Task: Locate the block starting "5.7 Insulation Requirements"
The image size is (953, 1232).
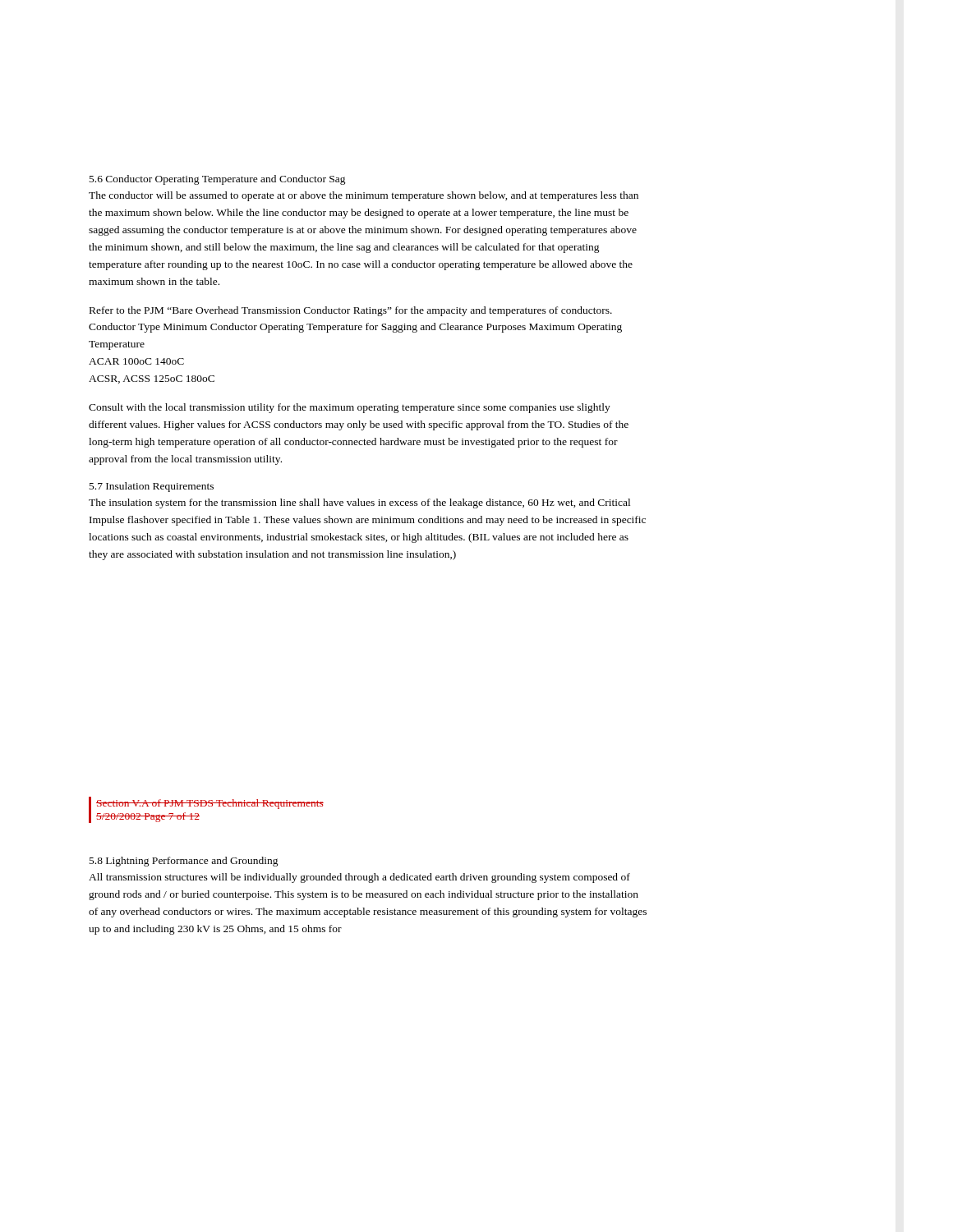Action: [x=151, y=486]
